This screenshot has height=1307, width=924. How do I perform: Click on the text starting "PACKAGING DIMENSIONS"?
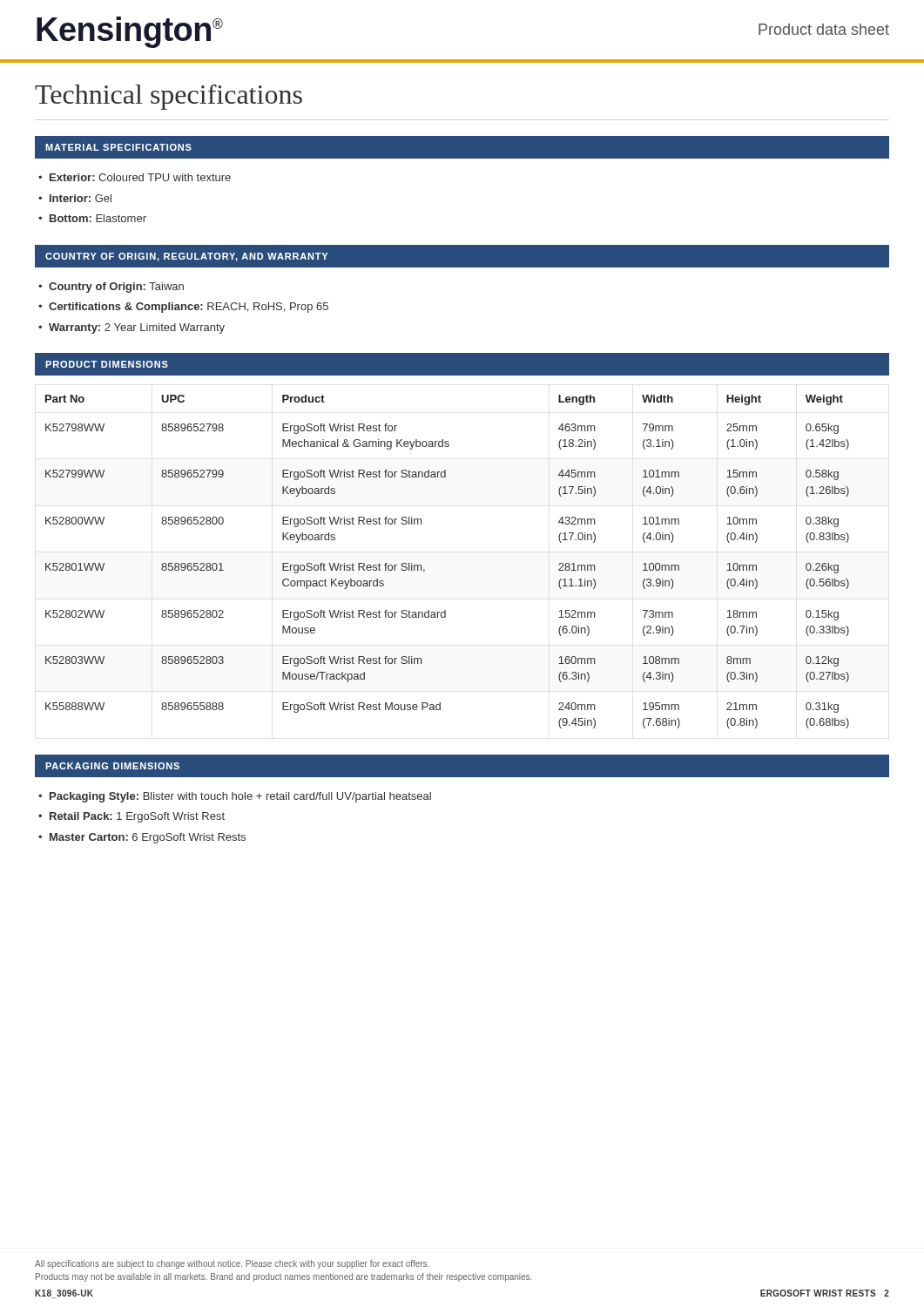click(462, 766)
